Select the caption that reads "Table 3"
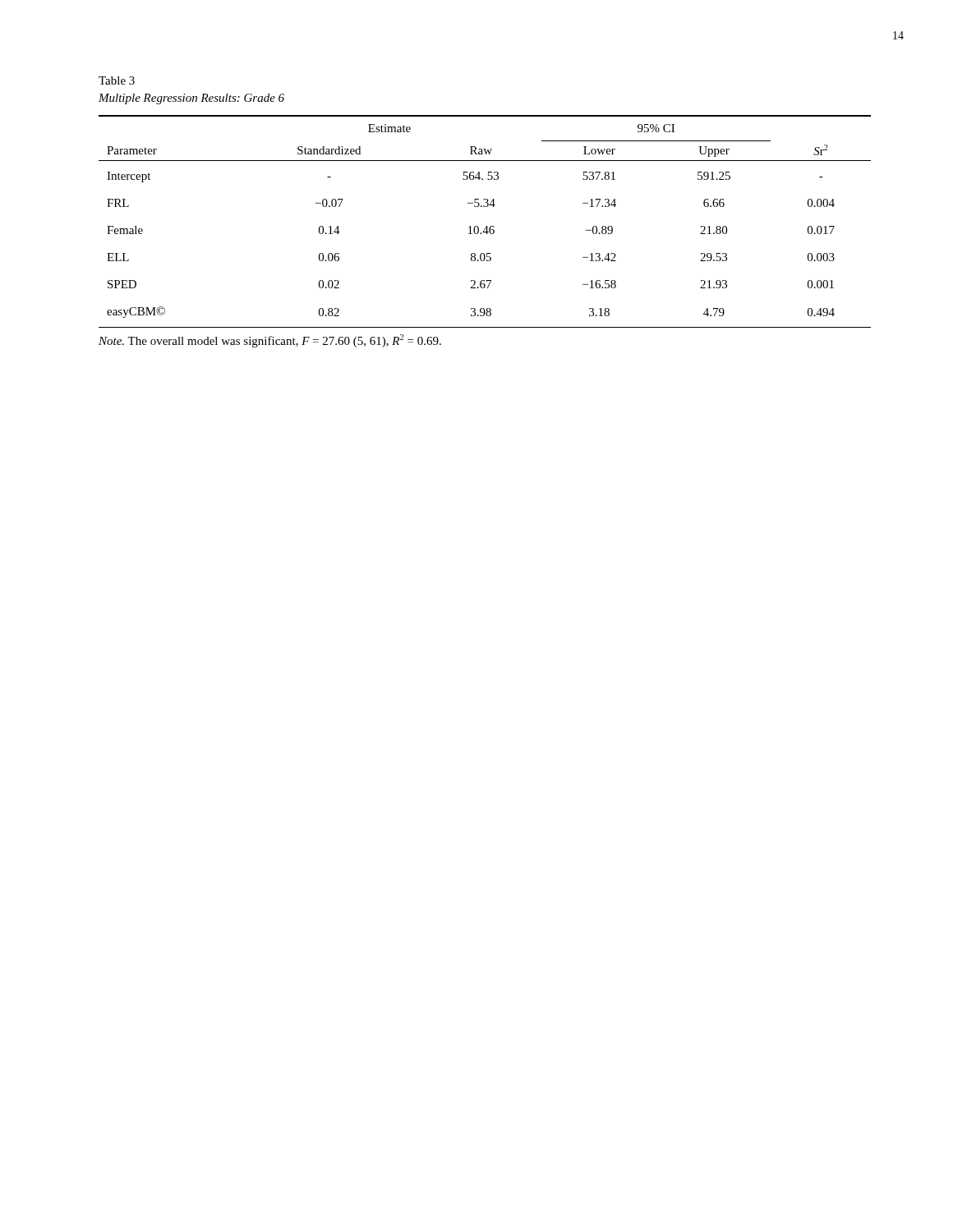 point(117,81)
